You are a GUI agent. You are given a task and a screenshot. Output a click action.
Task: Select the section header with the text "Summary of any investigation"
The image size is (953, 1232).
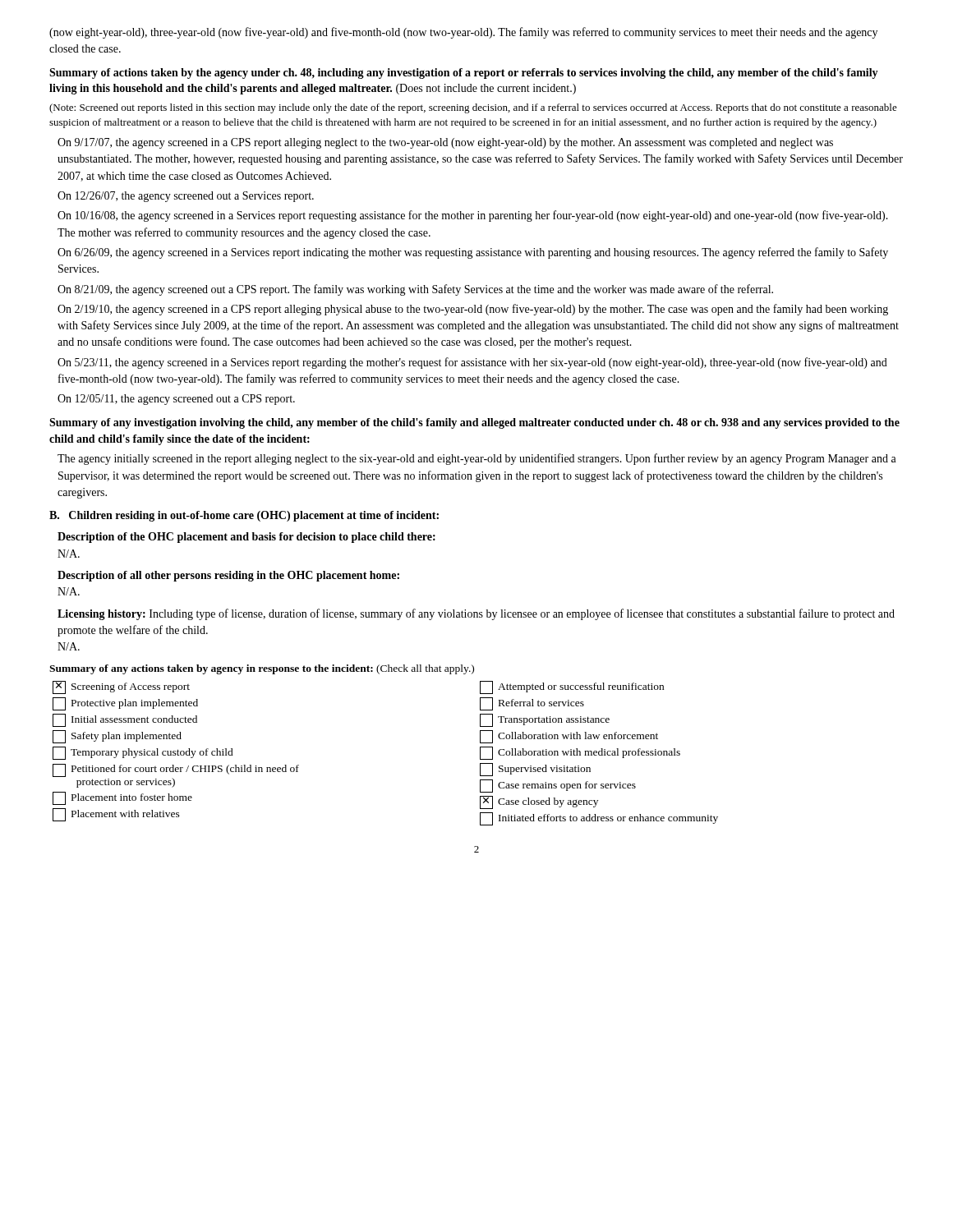474,431
